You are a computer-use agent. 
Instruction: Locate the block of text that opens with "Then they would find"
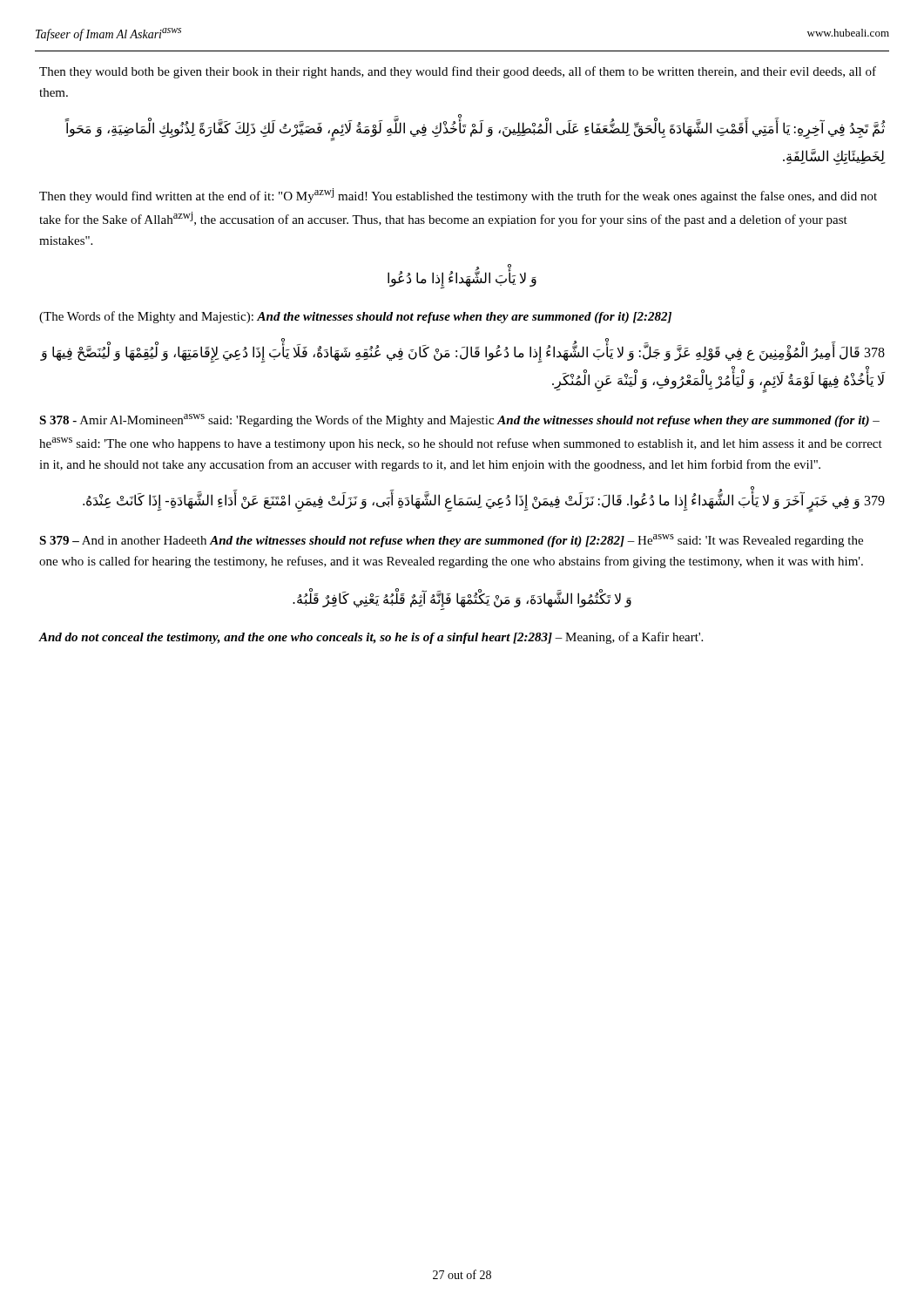coord(458,217)
